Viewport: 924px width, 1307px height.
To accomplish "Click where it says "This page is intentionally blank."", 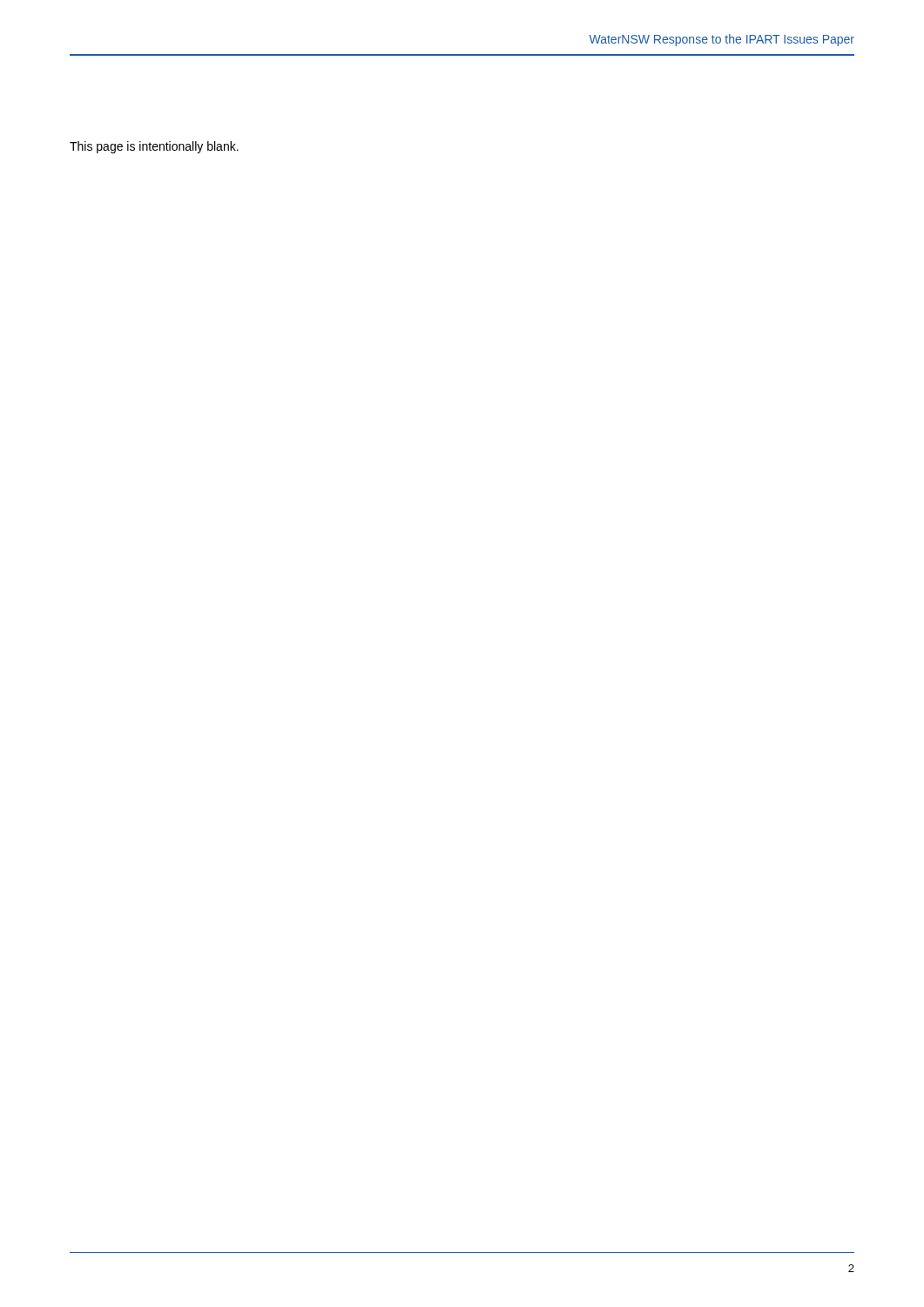I will tap(154, 146).
